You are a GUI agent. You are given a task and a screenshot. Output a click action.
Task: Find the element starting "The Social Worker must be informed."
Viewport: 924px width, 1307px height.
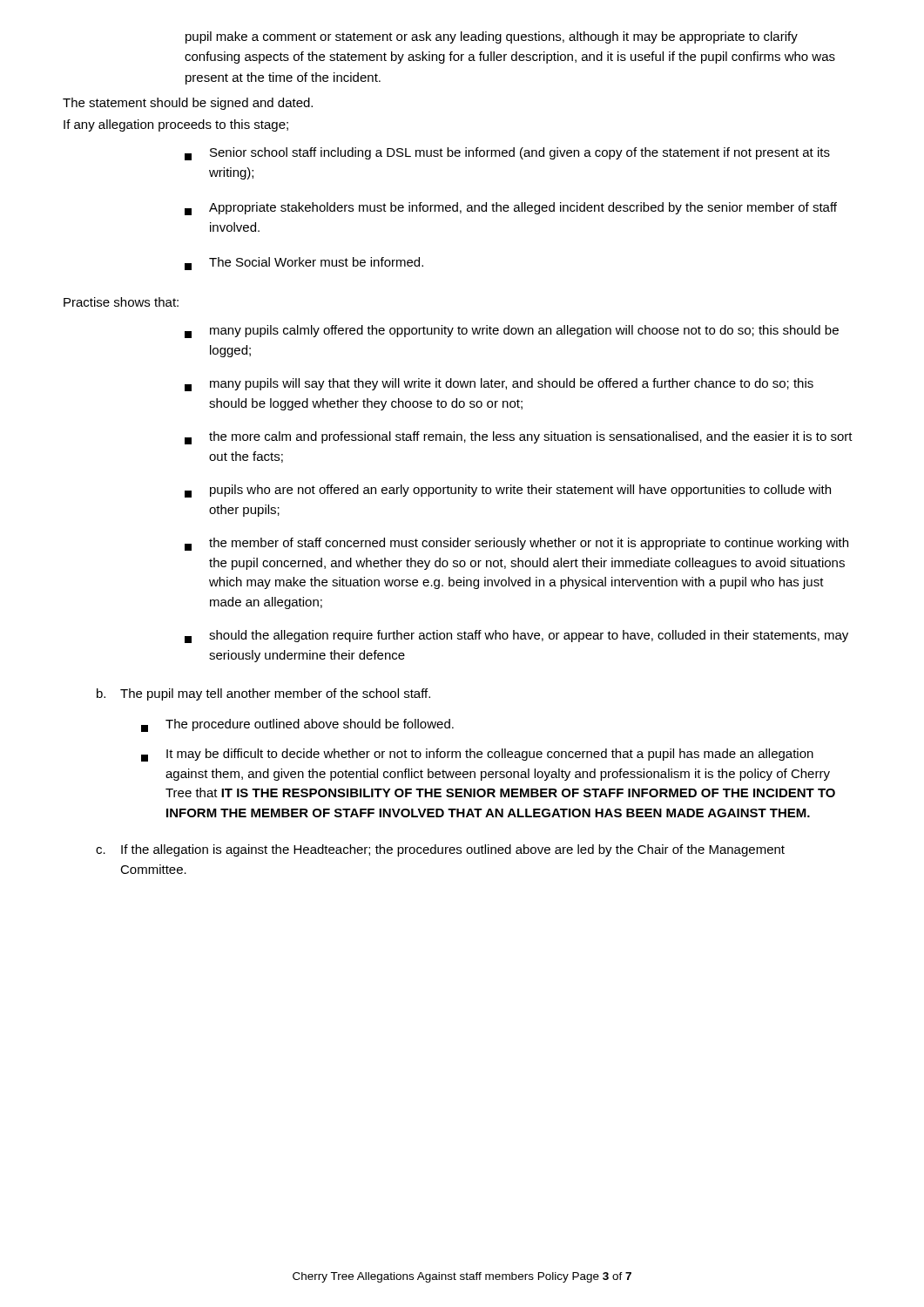(305, 264)
